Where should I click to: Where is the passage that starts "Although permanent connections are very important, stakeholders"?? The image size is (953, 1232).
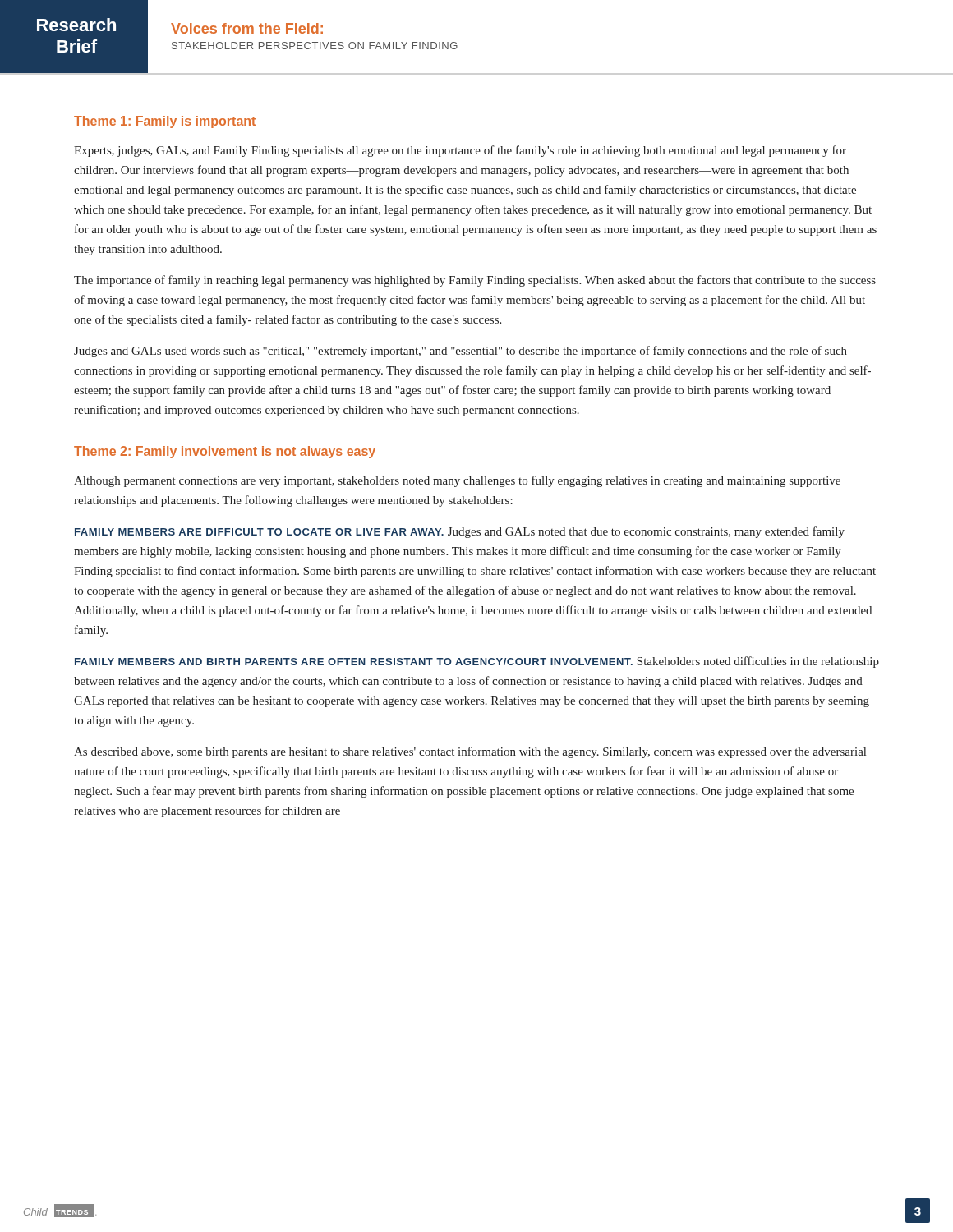coord(457,490)
